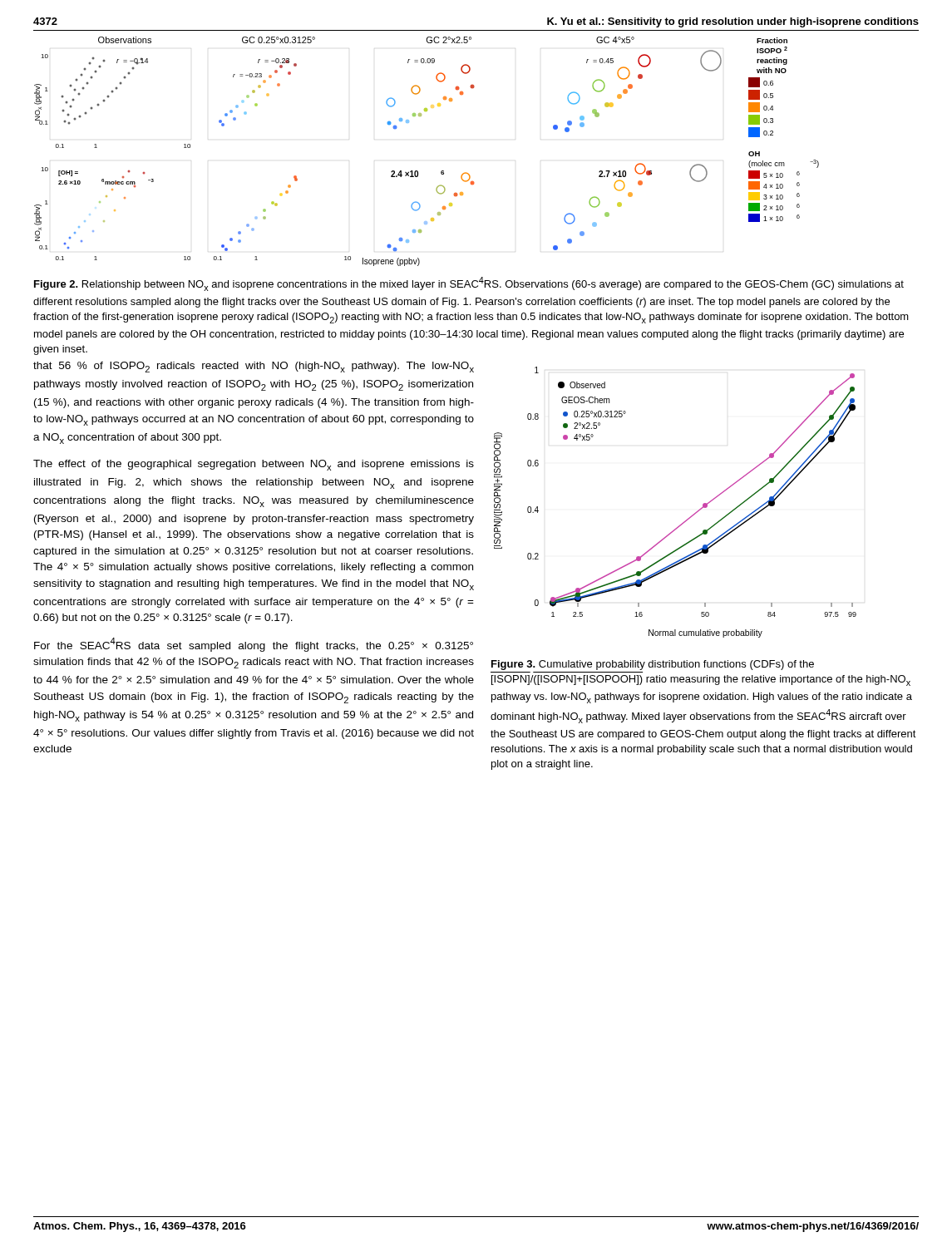Find the caption on this page that starts "Figure 2. Relationship between NOx"
The height and width of the screenshot is (1247, 952).
click(x=471, y=315)
